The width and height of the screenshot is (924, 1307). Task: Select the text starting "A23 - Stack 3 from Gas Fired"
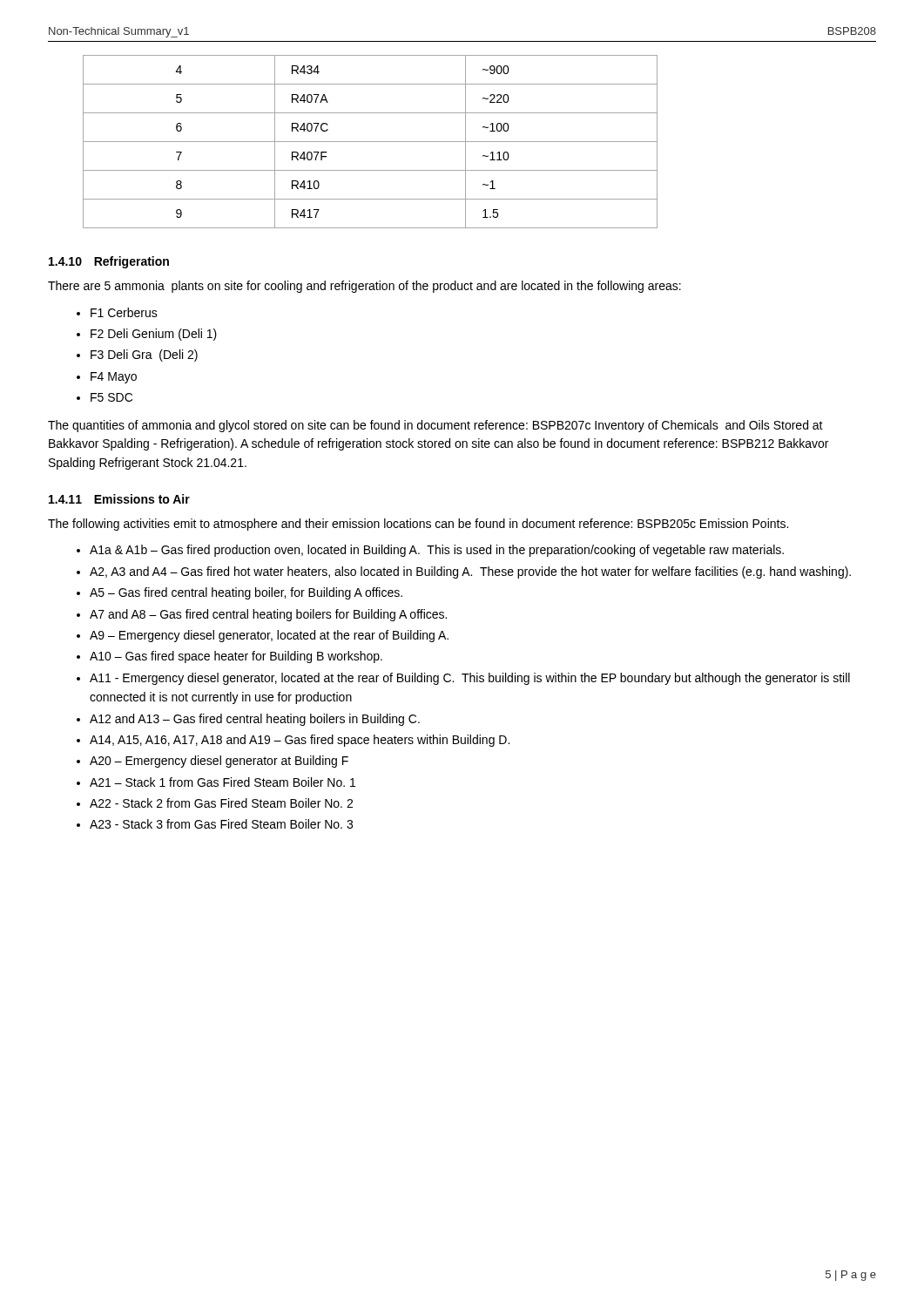click(221, 825)
